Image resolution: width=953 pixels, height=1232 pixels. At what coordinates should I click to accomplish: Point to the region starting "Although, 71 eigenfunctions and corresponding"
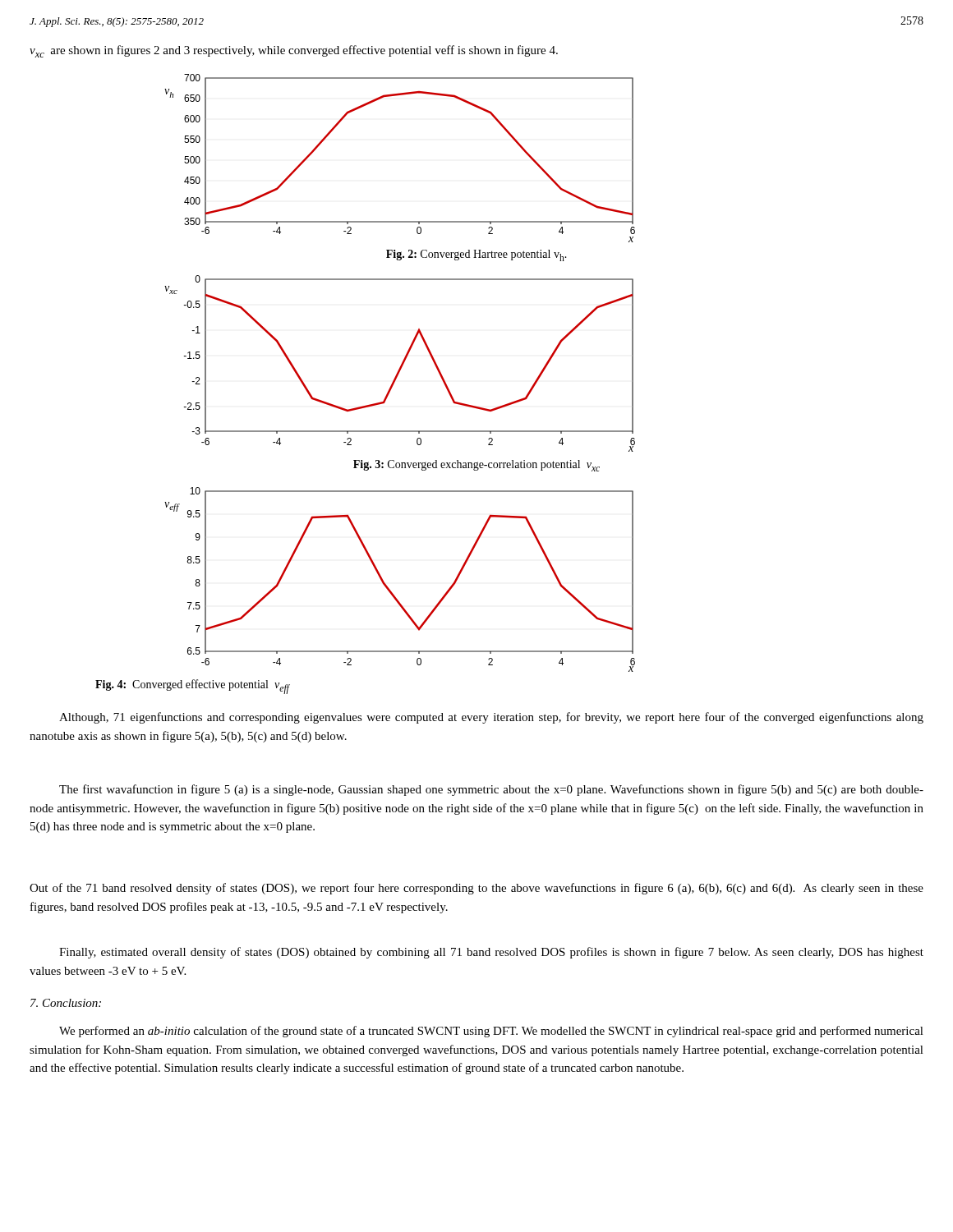(476, 726)
